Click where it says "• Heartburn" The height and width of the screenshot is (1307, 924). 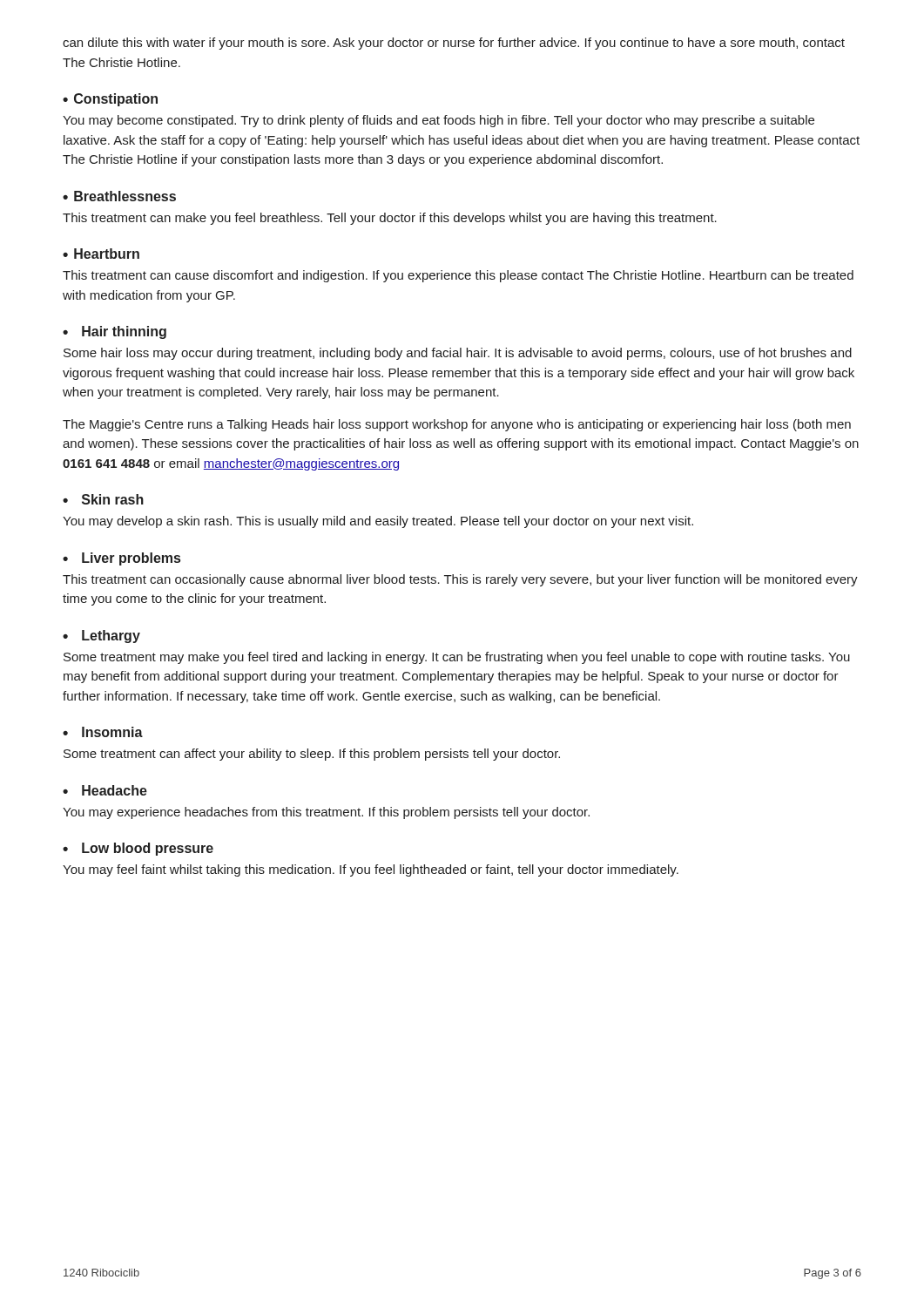[101, 254]
